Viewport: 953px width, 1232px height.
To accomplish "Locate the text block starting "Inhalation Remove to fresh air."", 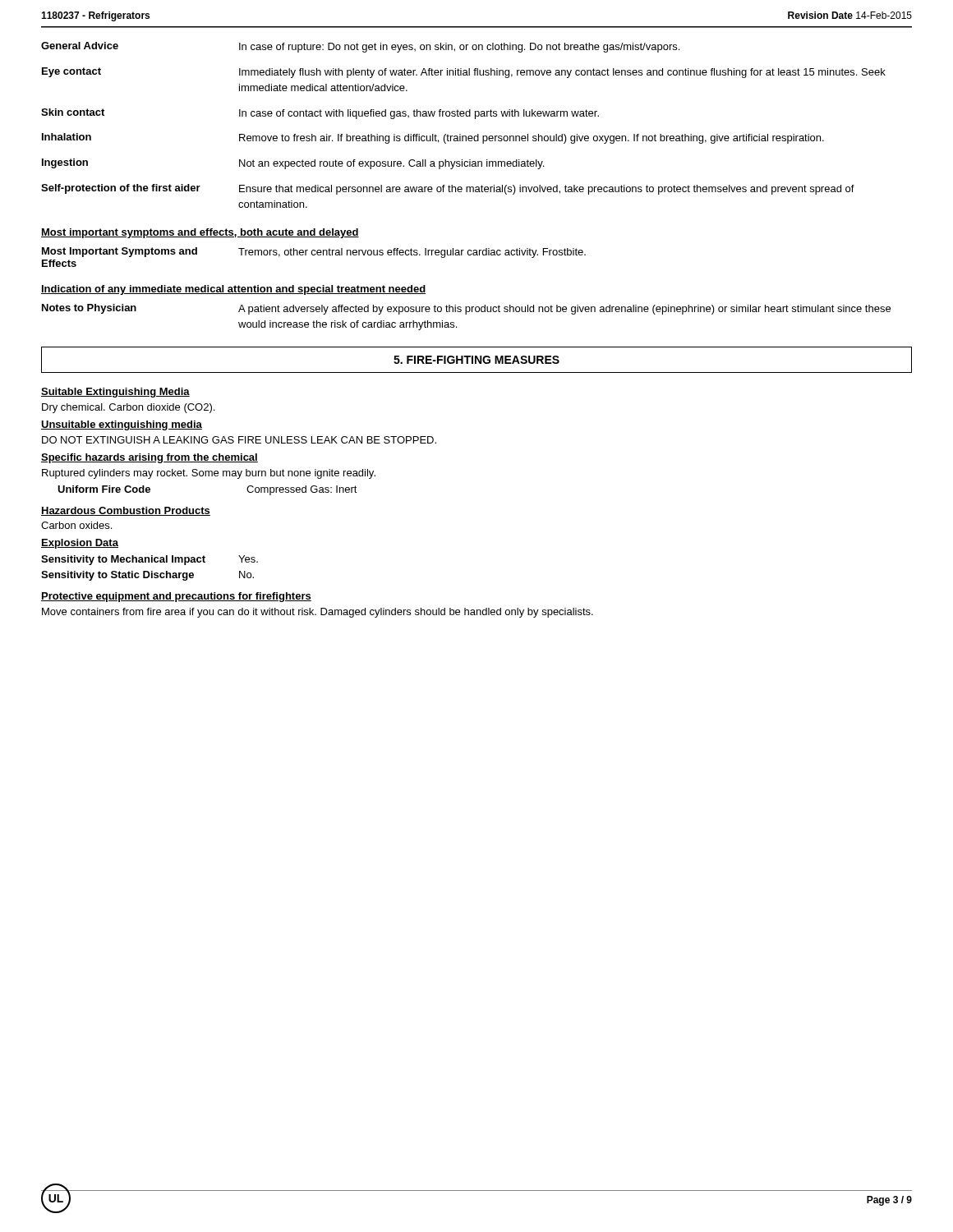I will [476, 139].
